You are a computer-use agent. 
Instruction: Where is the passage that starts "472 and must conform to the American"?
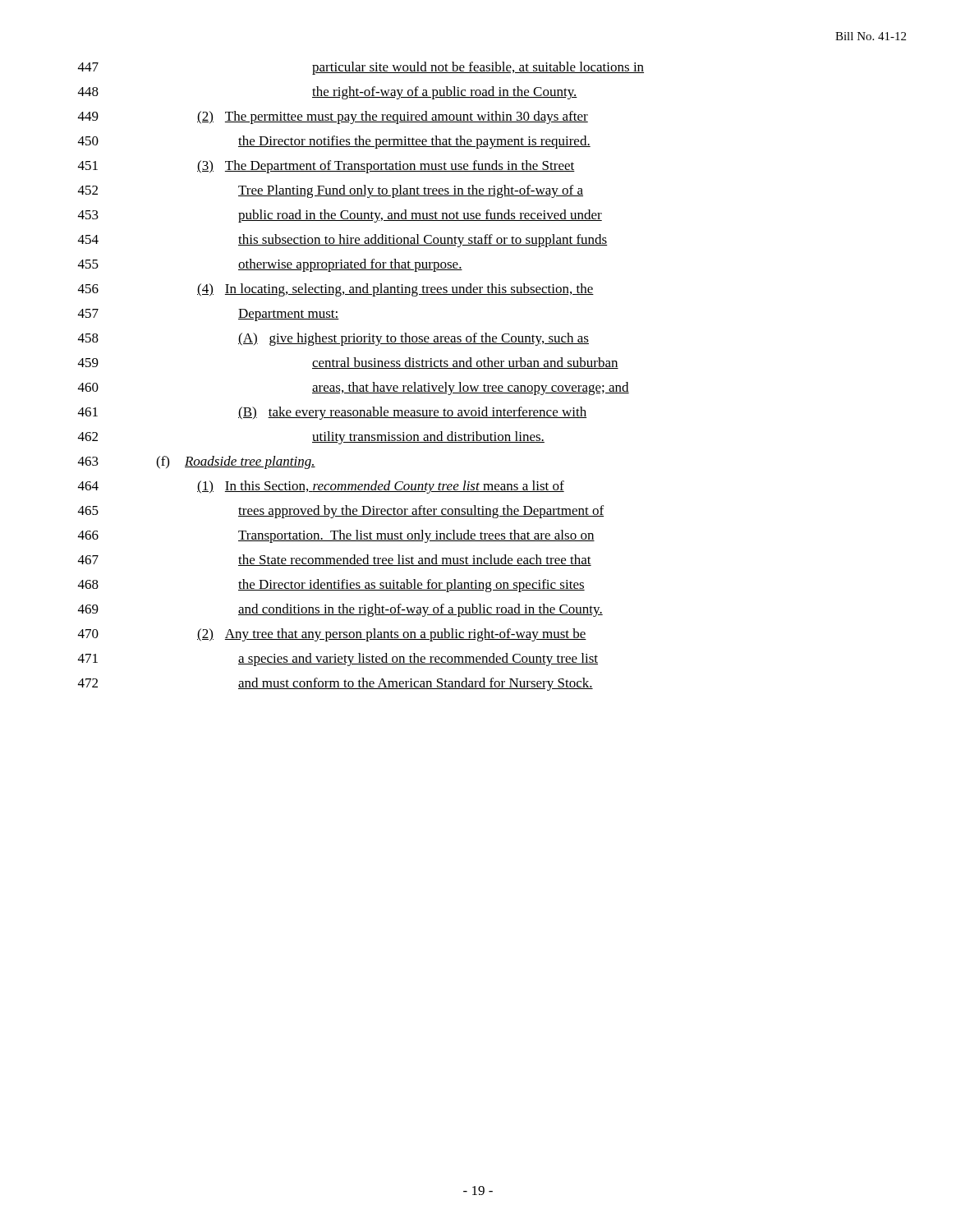321,684
